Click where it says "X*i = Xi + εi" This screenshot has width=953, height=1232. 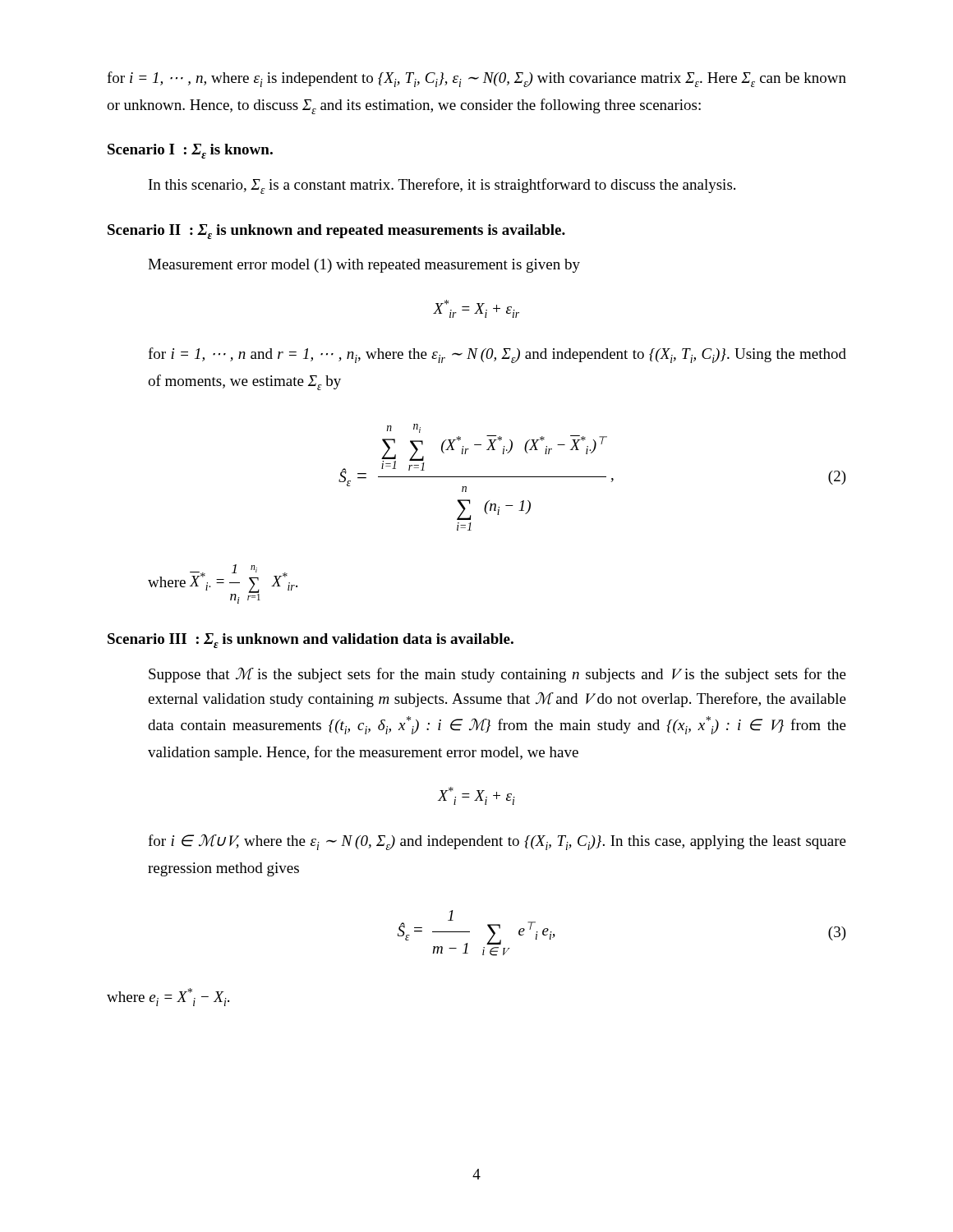click(x=476, y=797)
